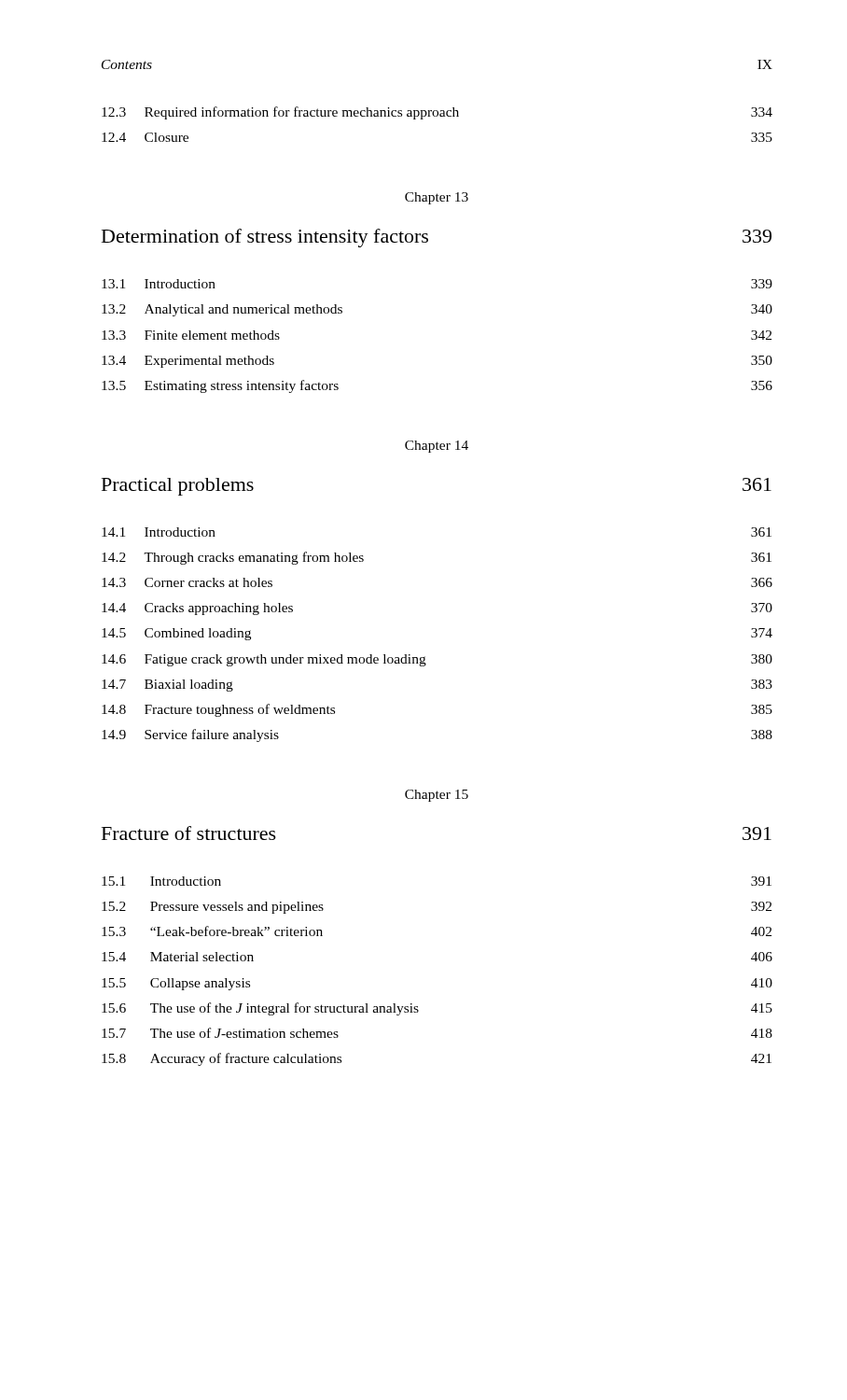
Task: Point to "13.2 Analytical and numerical methods 340"
Action: coord(111,308)
